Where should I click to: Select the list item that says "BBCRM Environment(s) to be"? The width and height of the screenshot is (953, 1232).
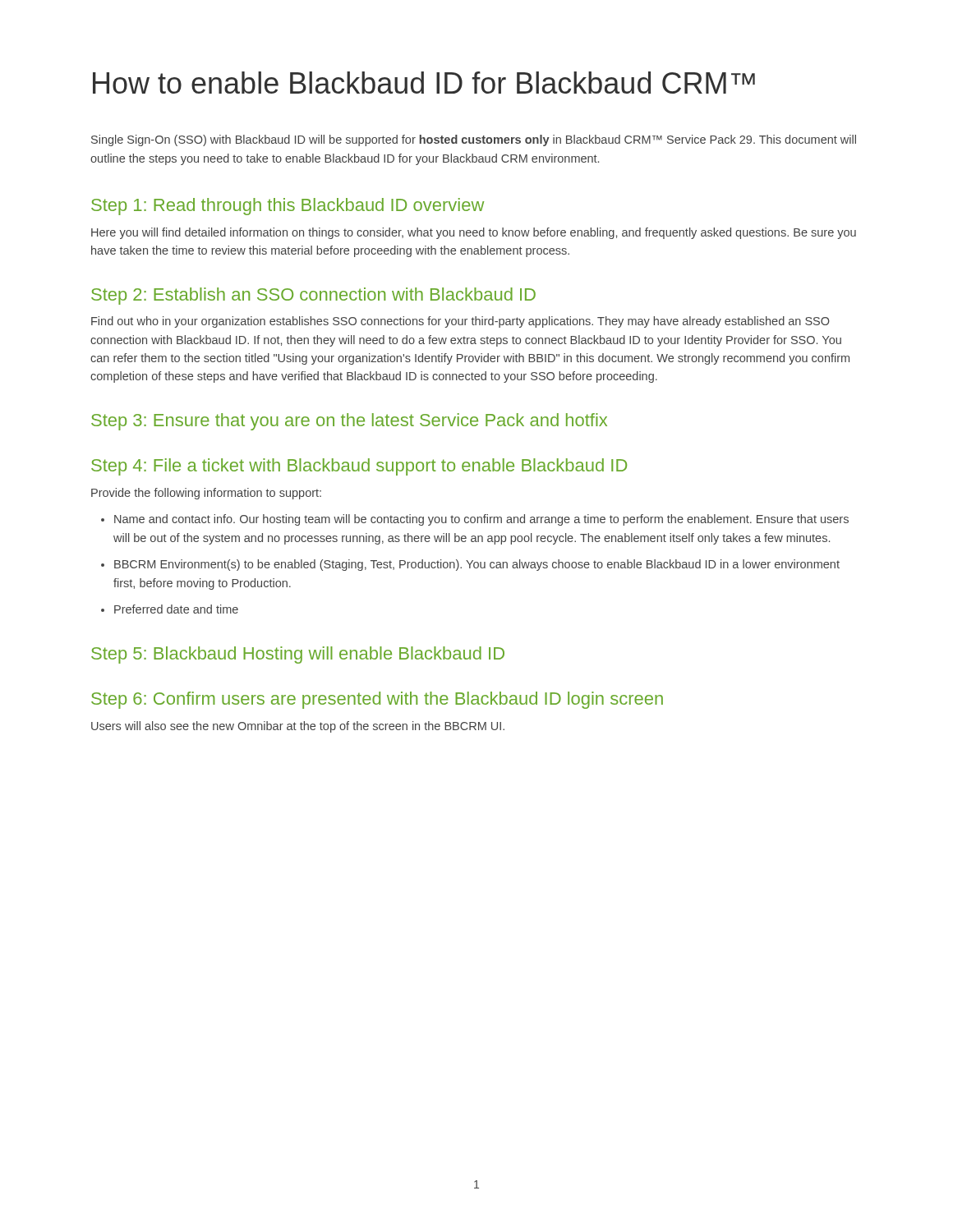(x=476, y=574)
